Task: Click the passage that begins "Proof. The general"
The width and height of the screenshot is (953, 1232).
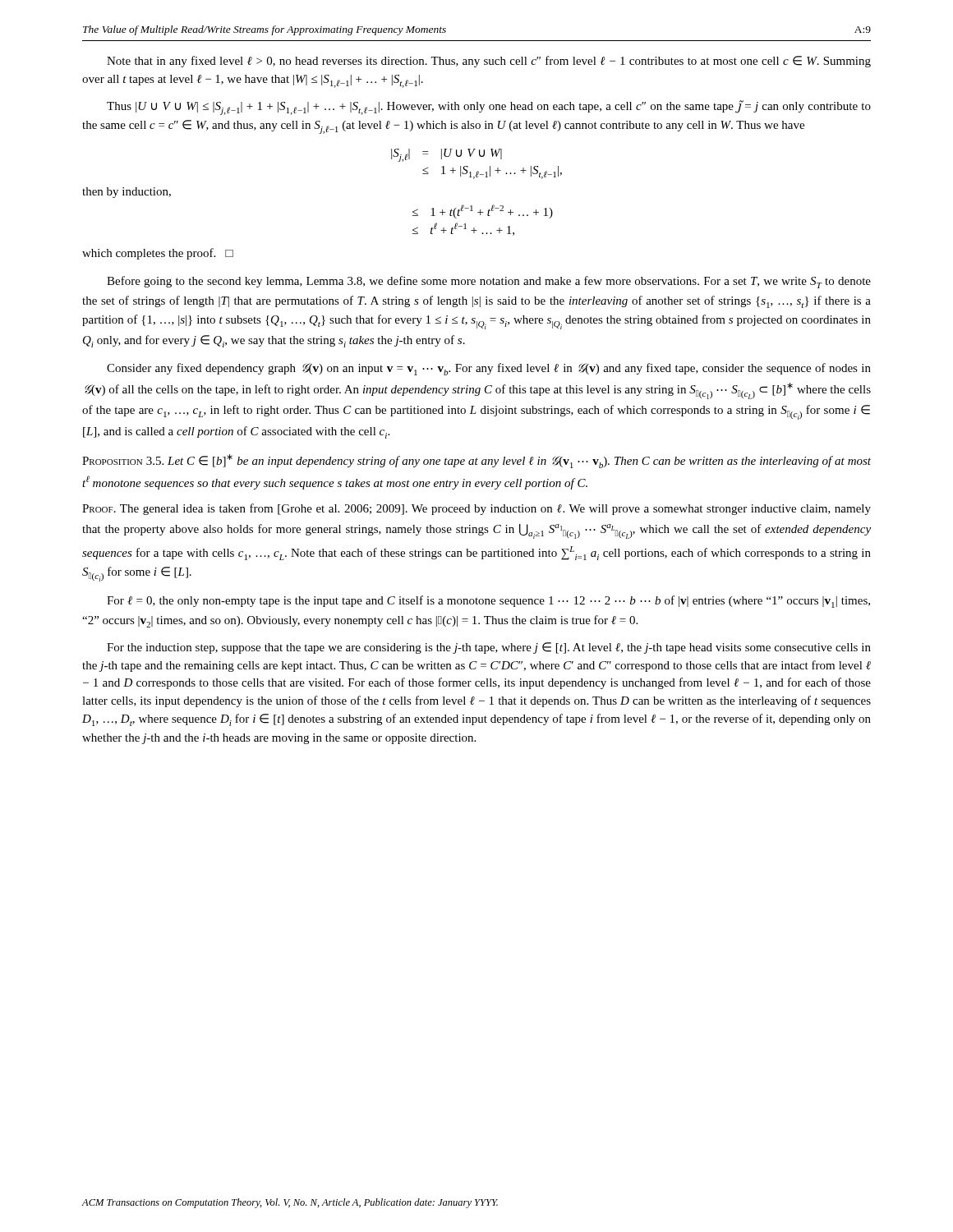Action: pyautogui.click(x=476, y=624)
